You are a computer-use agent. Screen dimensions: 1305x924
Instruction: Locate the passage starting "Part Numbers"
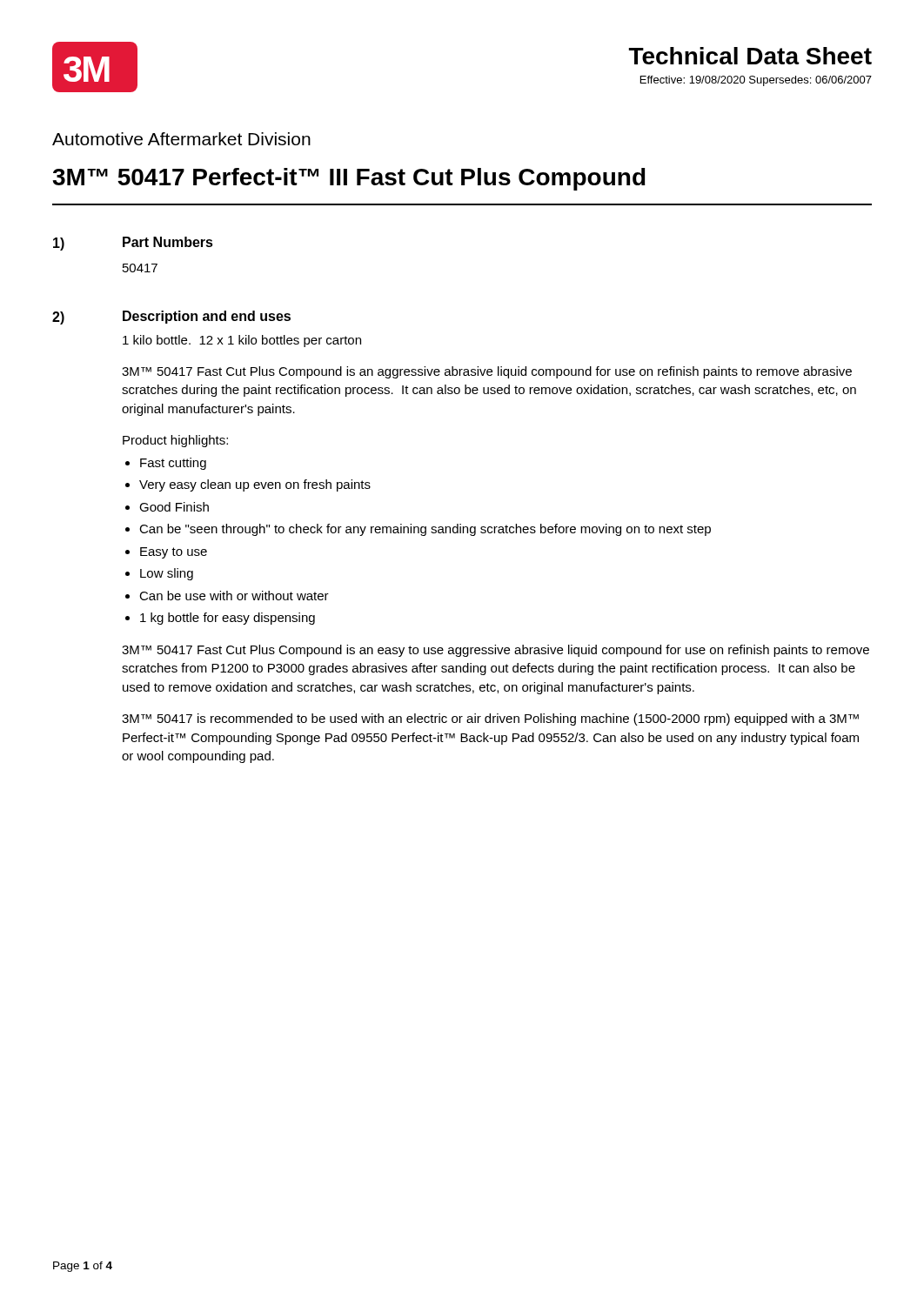coord(167,242)
